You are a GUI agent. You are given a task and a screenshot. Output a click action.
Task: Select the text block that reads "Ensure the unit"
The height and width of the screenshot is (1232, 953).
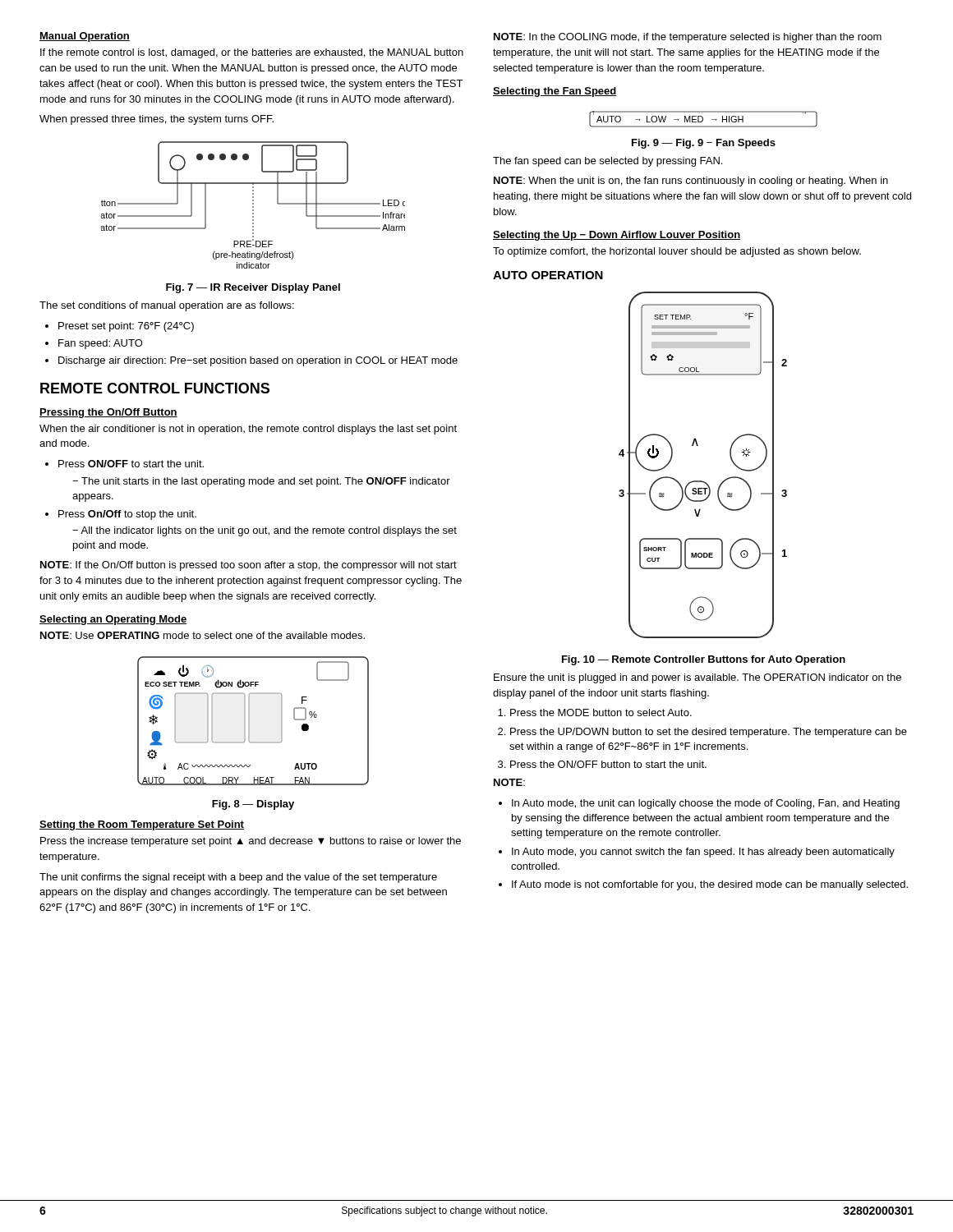pos(703,685)
